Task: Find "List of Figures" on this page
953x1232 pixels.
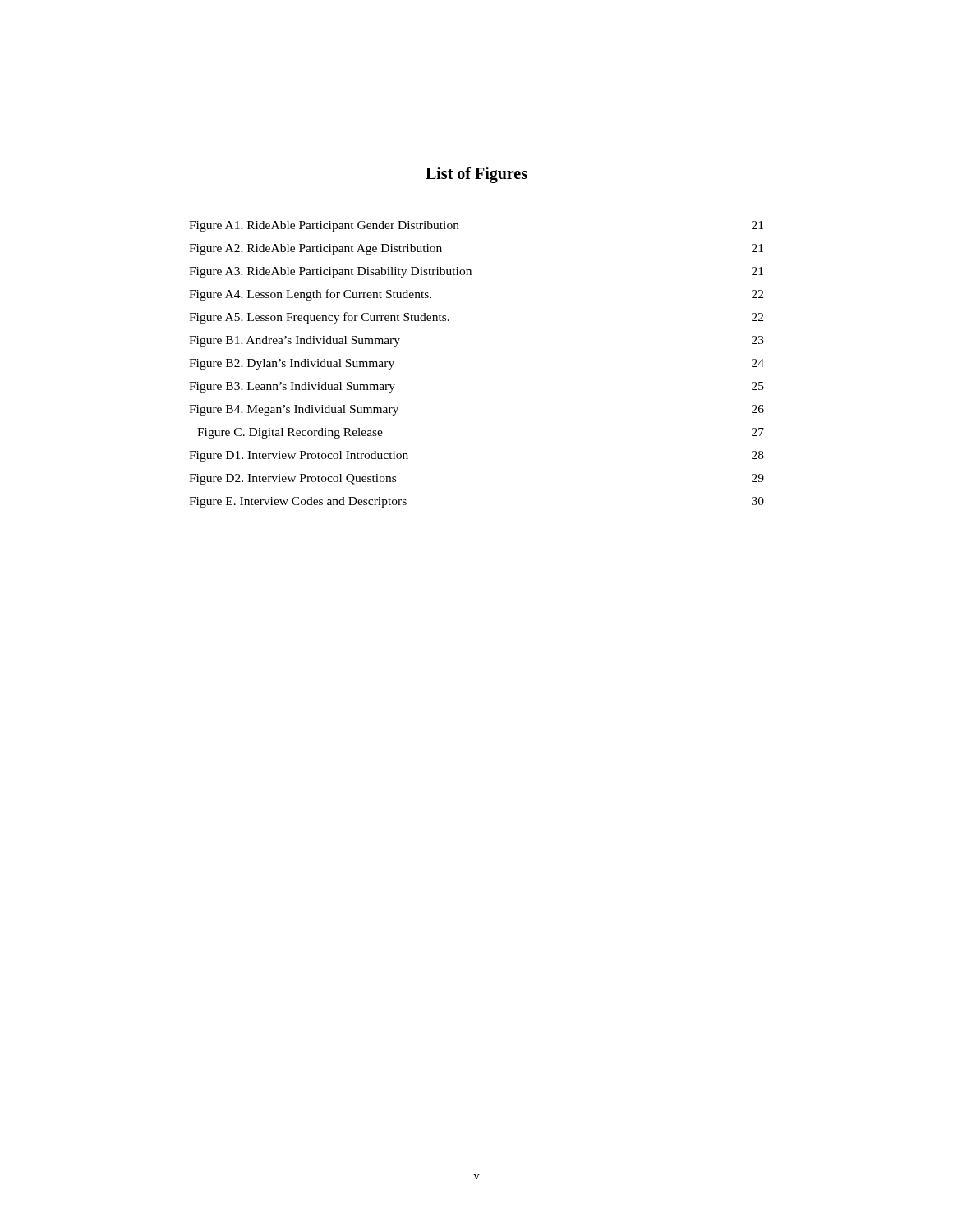Action: pyautogui.click(x=476, y=174)
